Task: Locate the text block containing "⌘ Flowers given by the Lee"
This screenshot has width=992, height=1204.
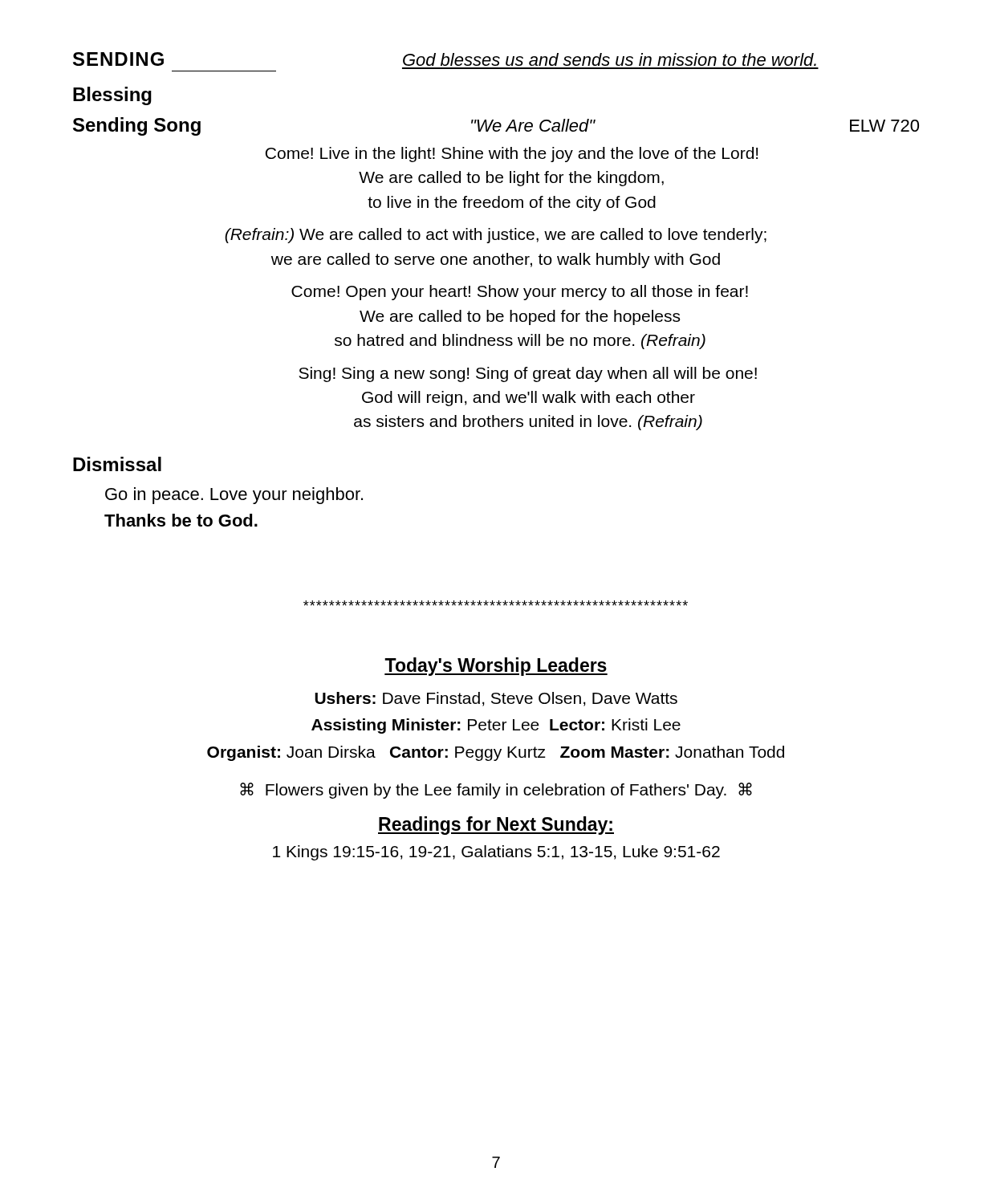Action: pos(496,789)
